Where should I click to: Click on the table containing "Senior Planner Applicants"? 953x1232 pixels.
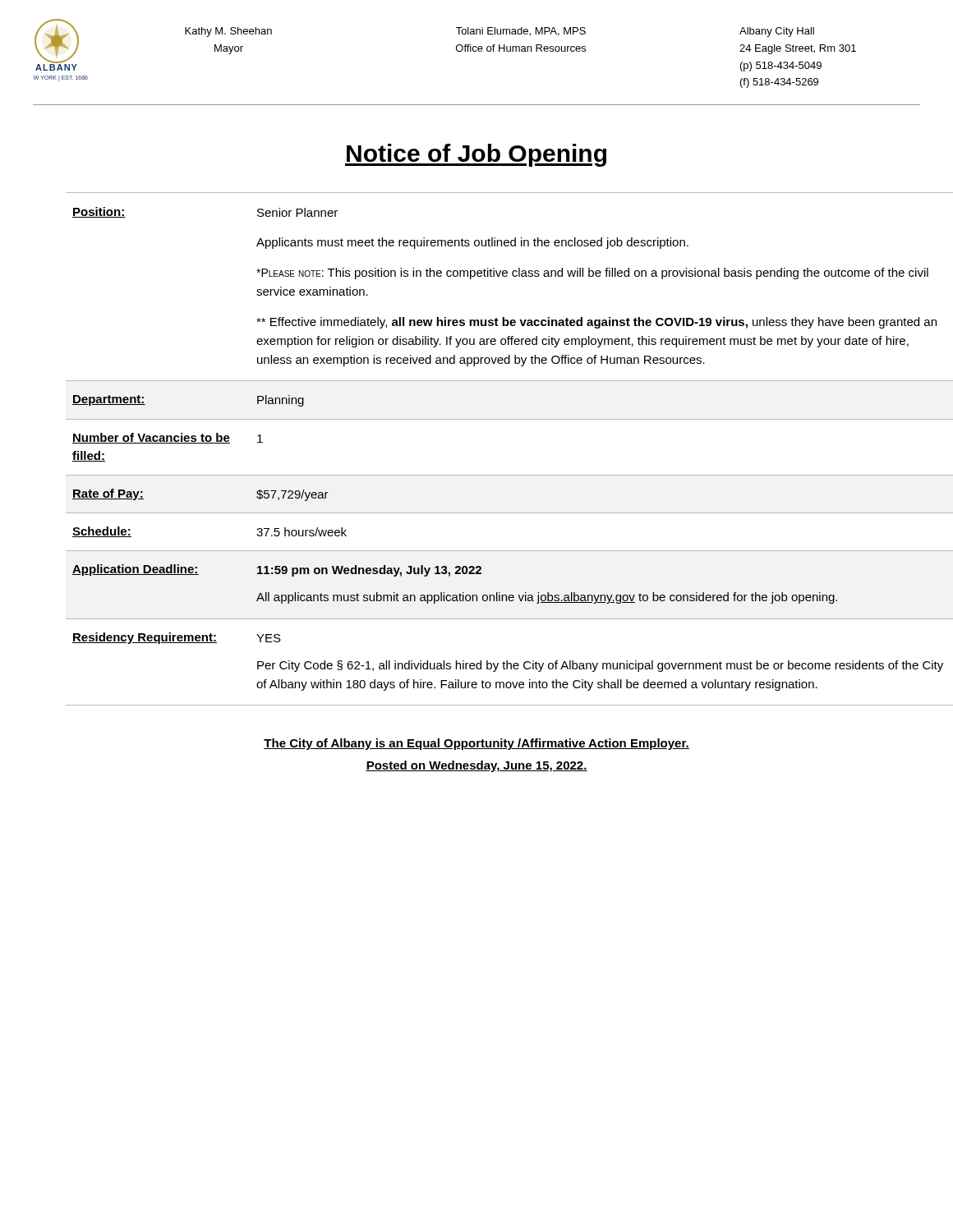(476, 449)
